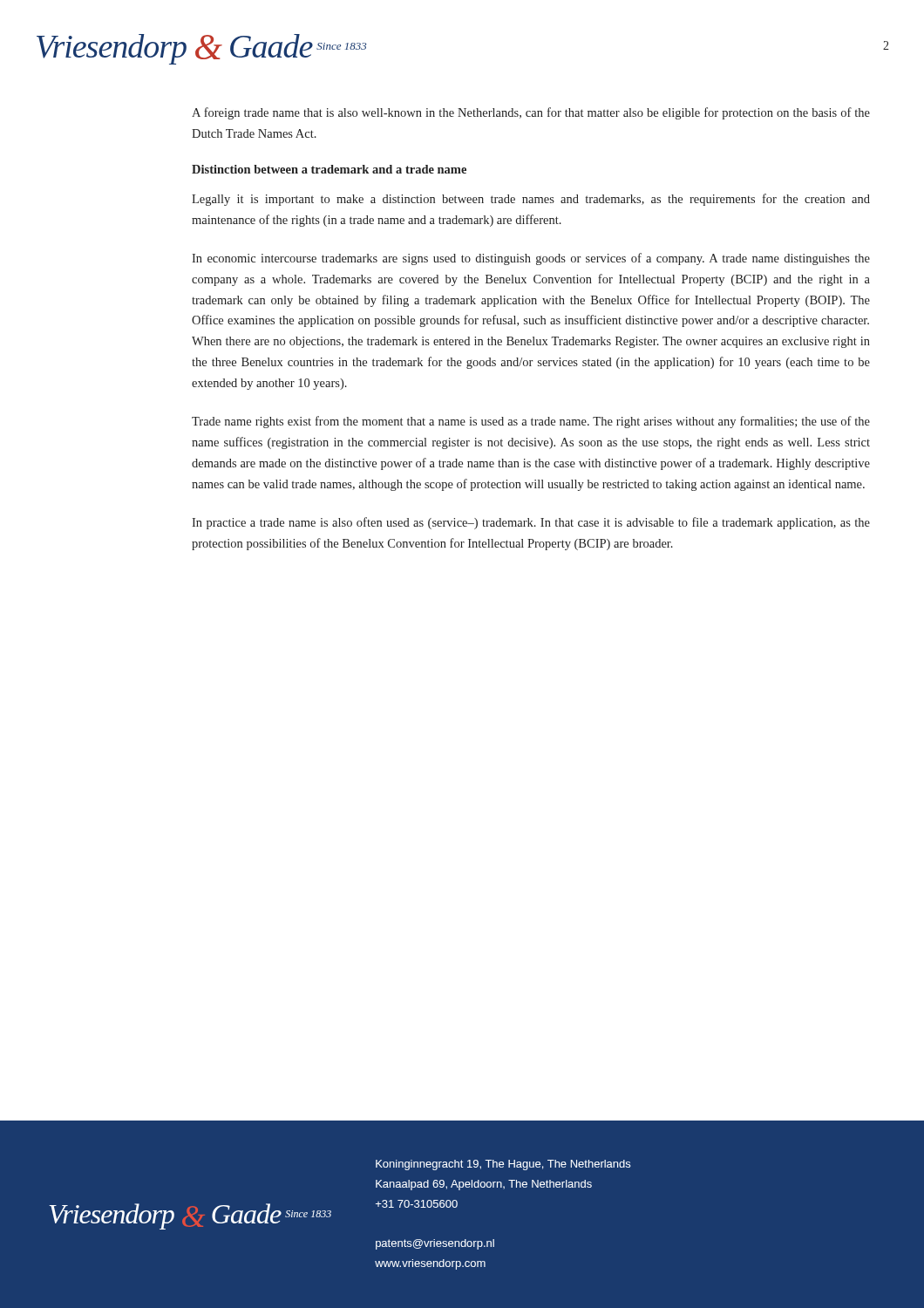924x1308 pixels.
Task: Find the text starting "Distinction between a trademark and a trade"
Action: 329,169
